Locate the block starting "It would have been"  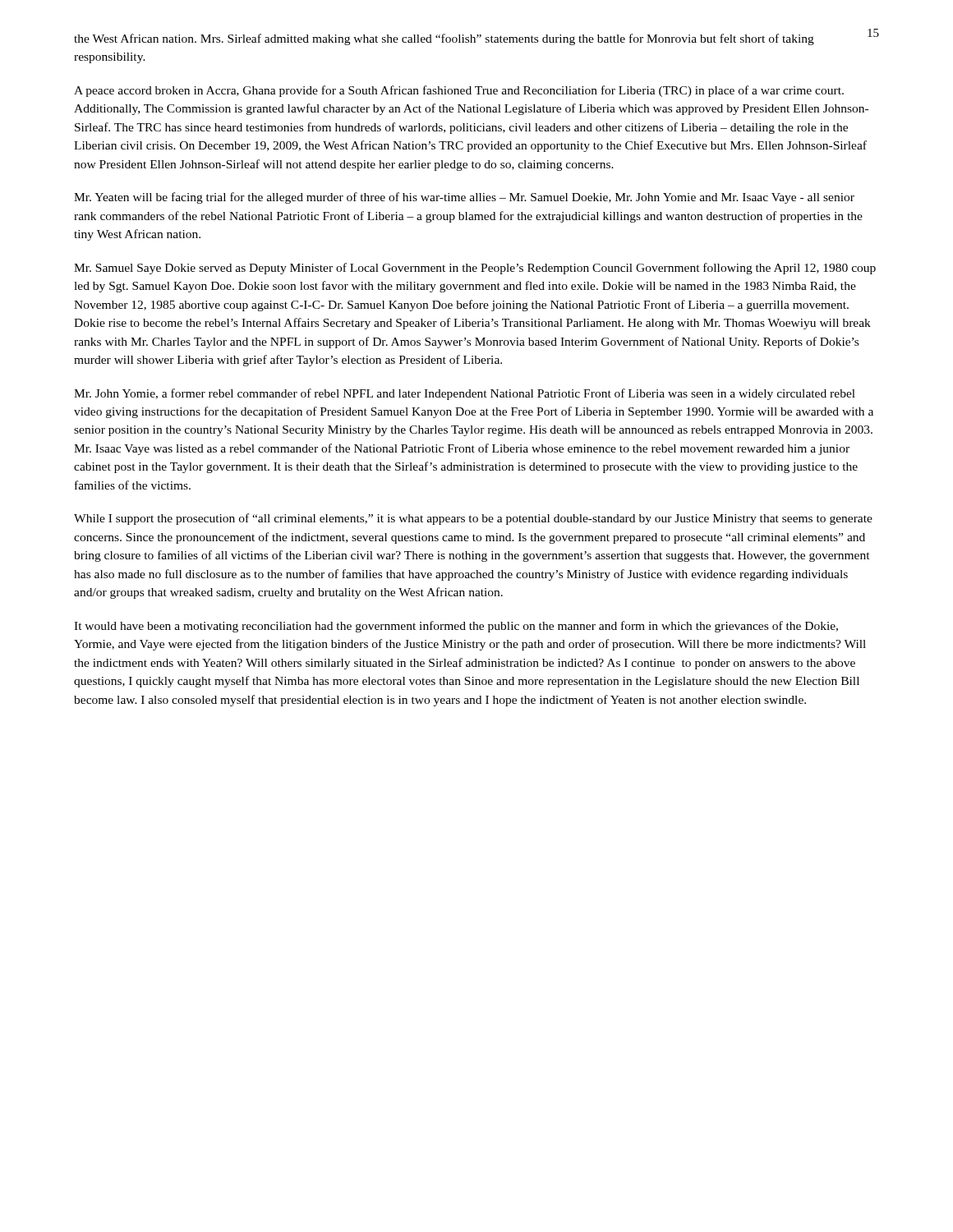pyautogui.click(x=470, y=662)
